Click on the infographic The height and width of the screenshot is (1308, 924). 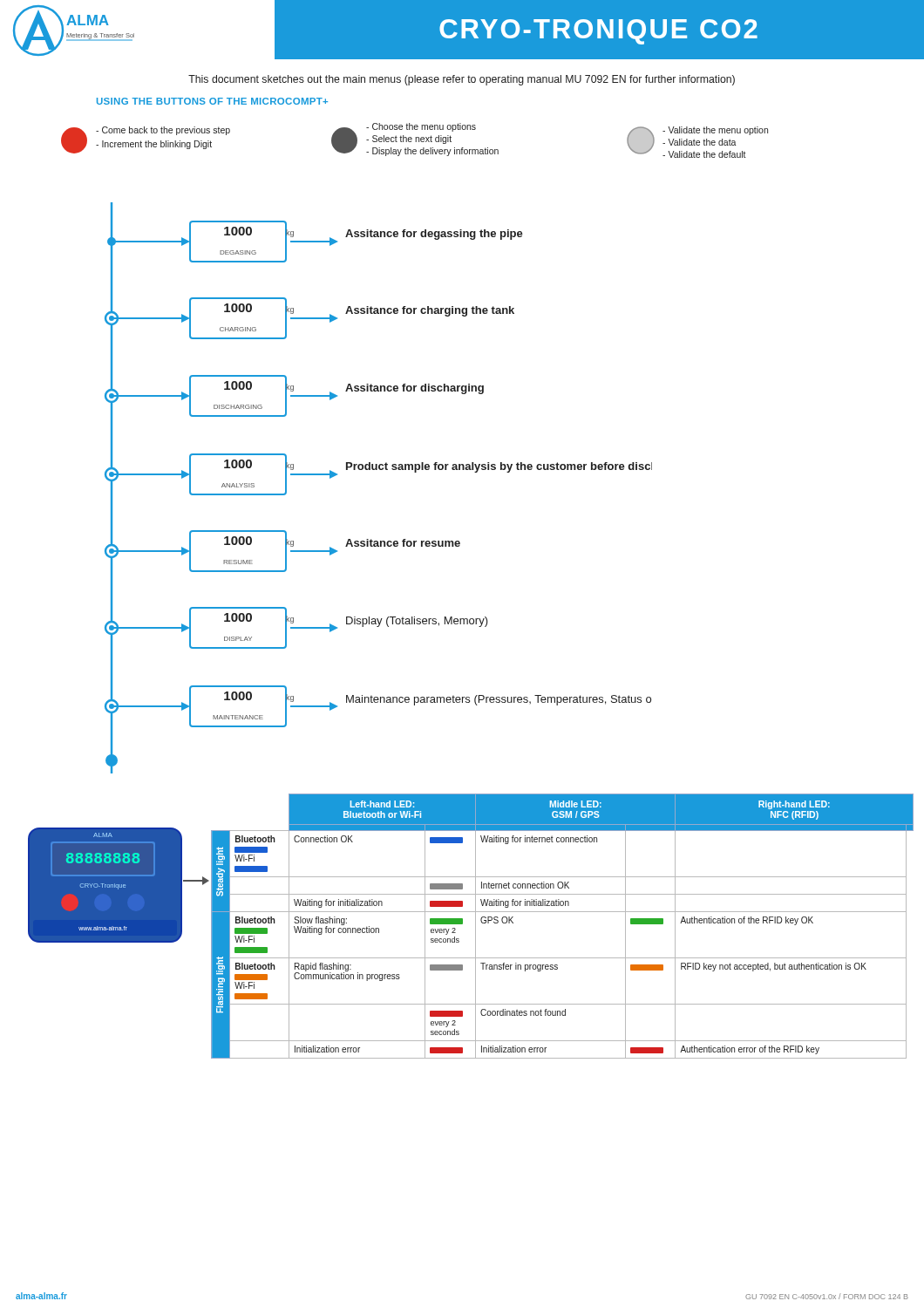point(462,154)
